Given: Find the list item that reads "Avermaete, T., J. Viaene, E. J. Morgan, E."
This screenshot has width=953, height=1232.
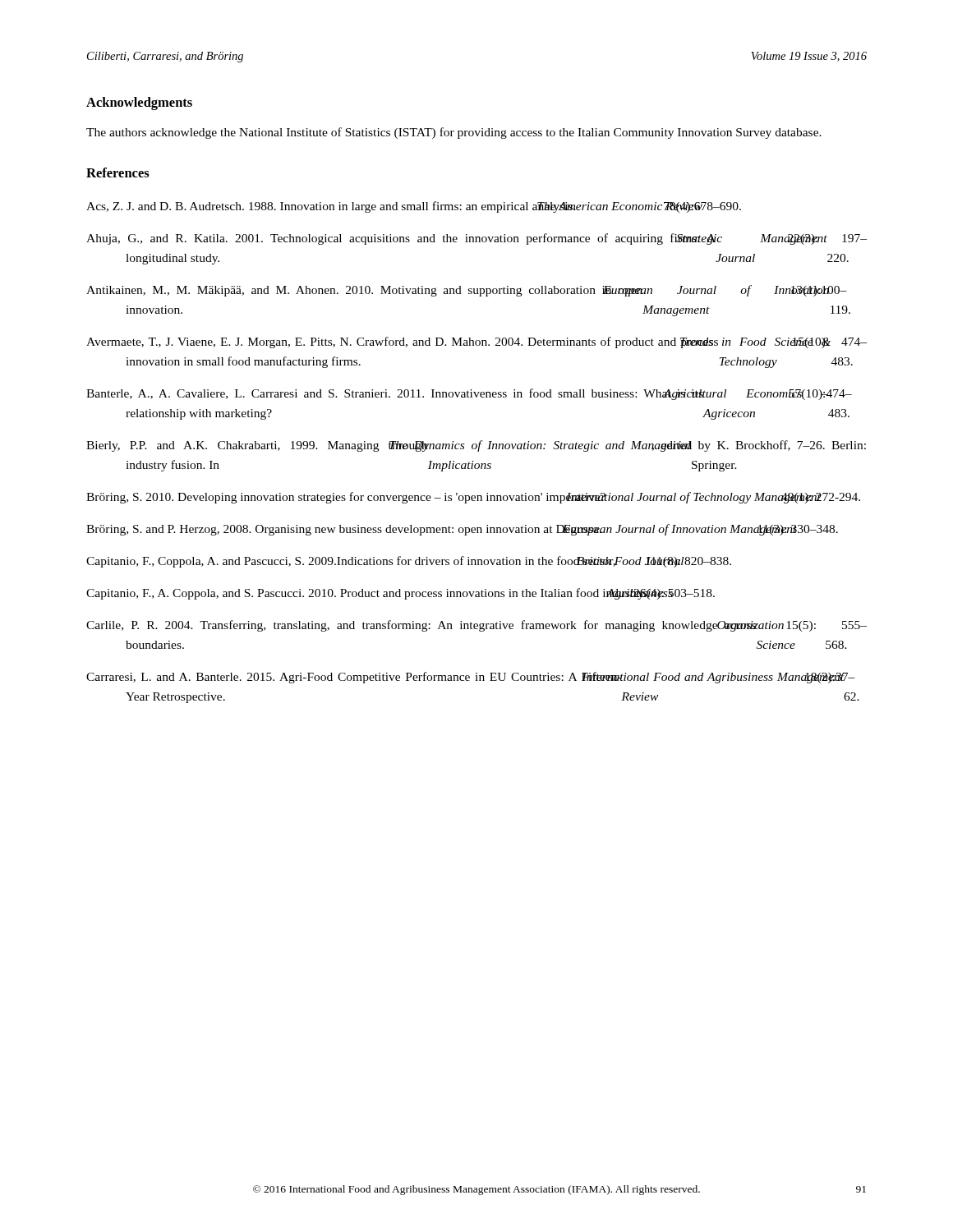Looking at the screenshot, I should click(476, 352).
